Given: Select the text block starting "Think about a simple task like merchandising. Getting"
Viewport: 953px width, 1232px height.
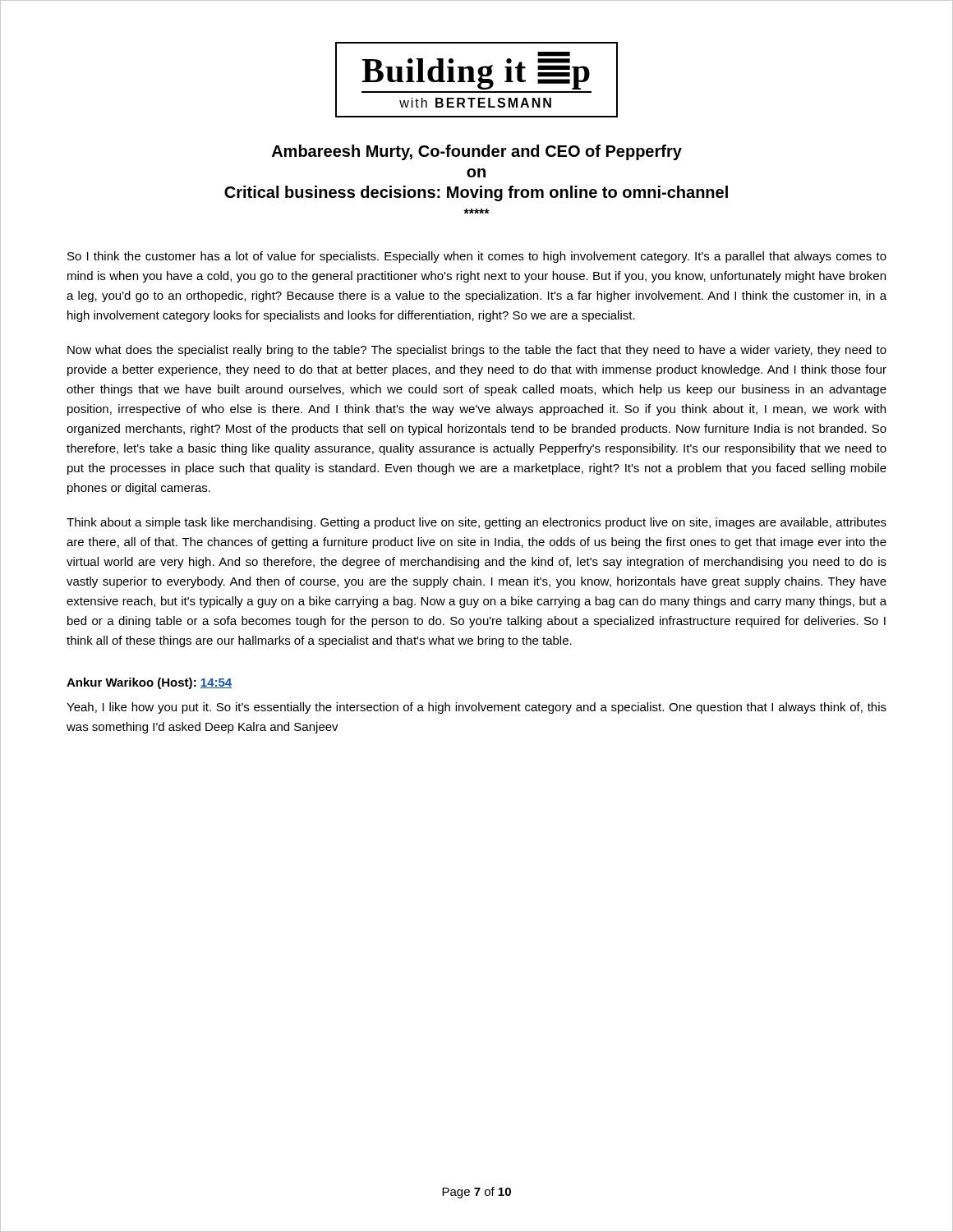Looking at the screenshot, I should [476, 581].
